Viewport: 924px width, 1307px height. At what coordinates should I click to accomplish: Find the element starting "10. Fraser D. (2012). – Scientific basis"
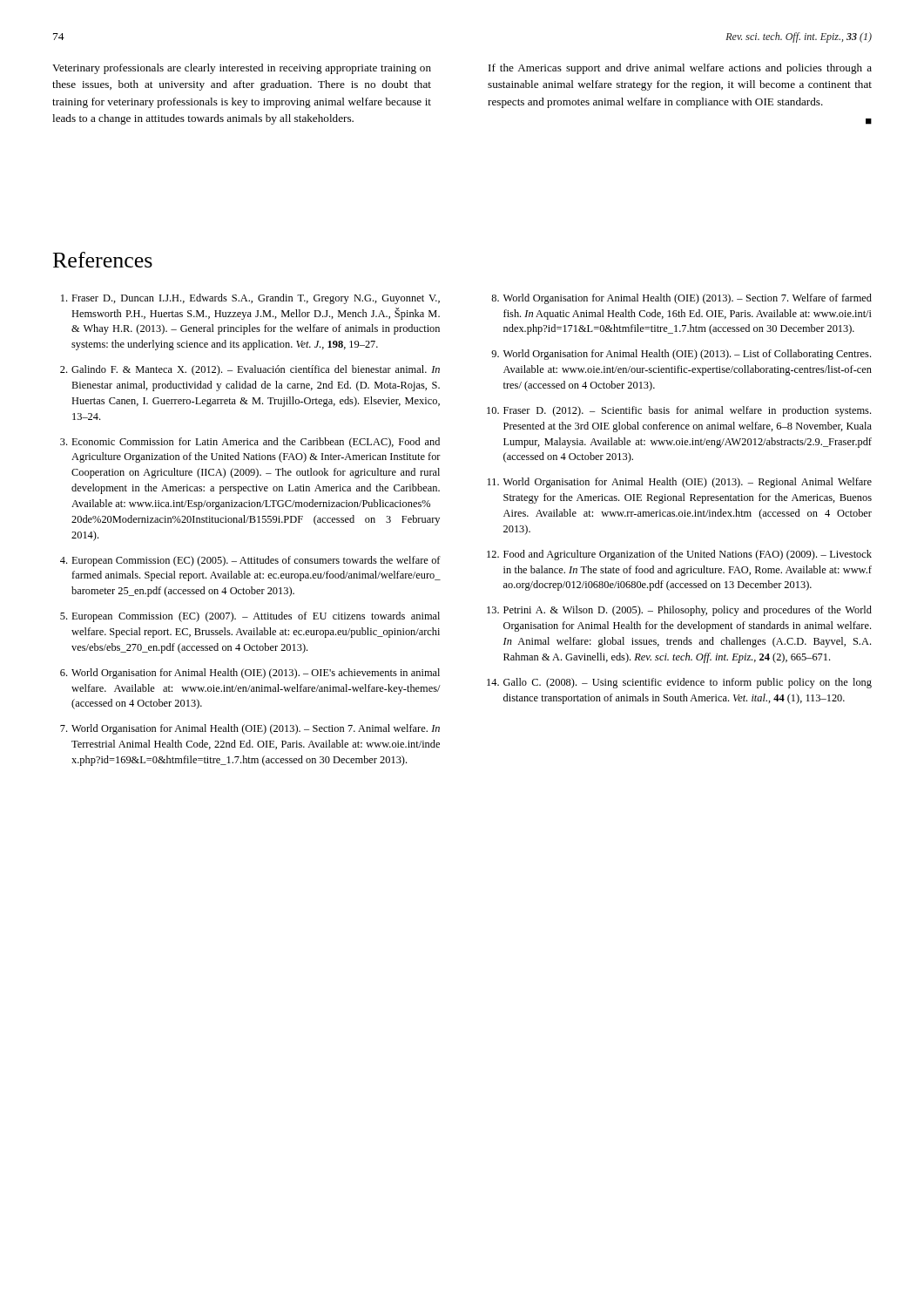tap(678, 434)
